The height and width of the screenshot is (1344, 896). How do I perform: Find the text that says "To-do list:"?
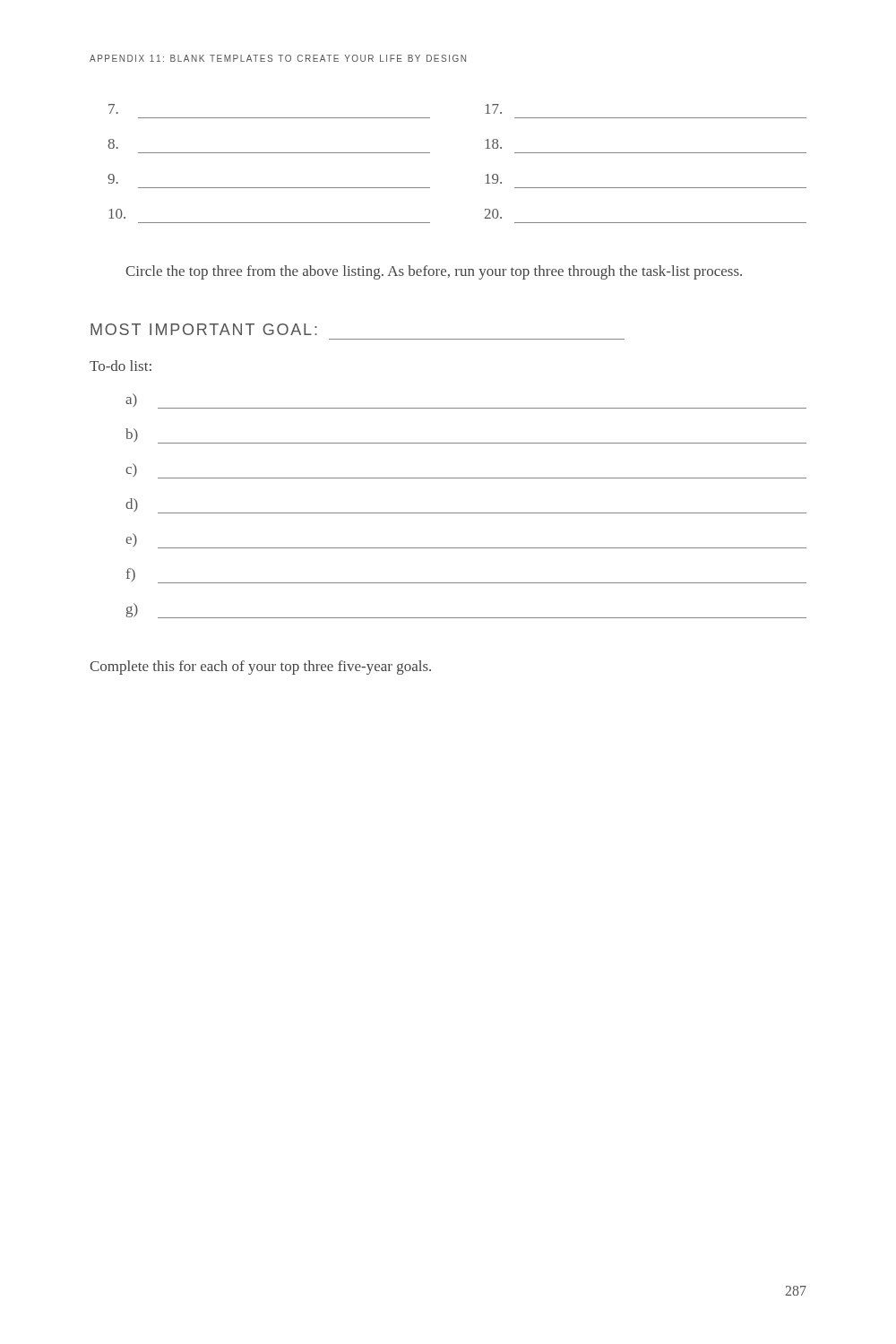[121, 366]
